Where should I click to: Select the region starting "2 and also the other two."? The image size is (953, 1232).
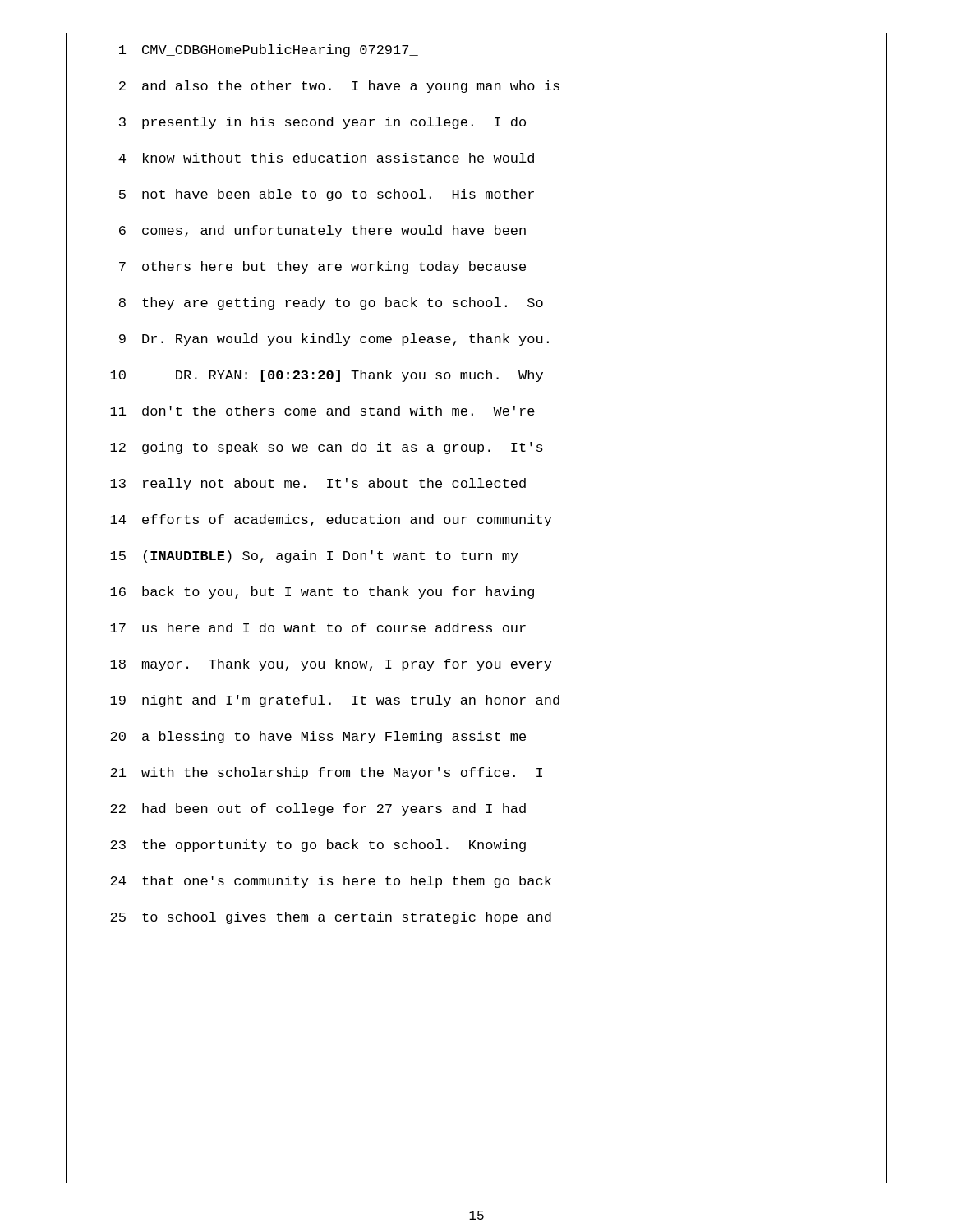[476, 87]
